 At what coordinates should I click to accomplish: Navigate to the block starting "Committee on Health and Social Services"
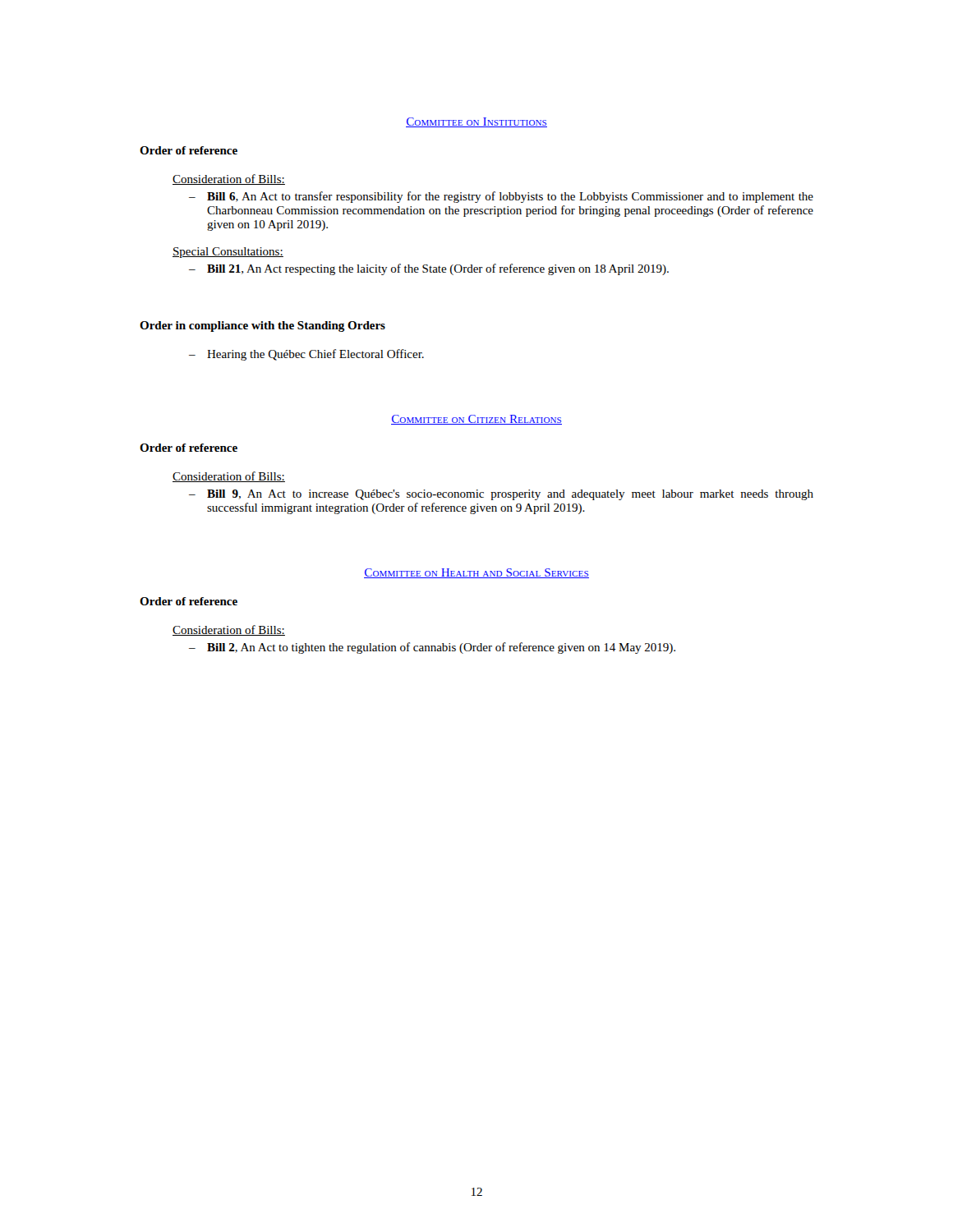476,572
